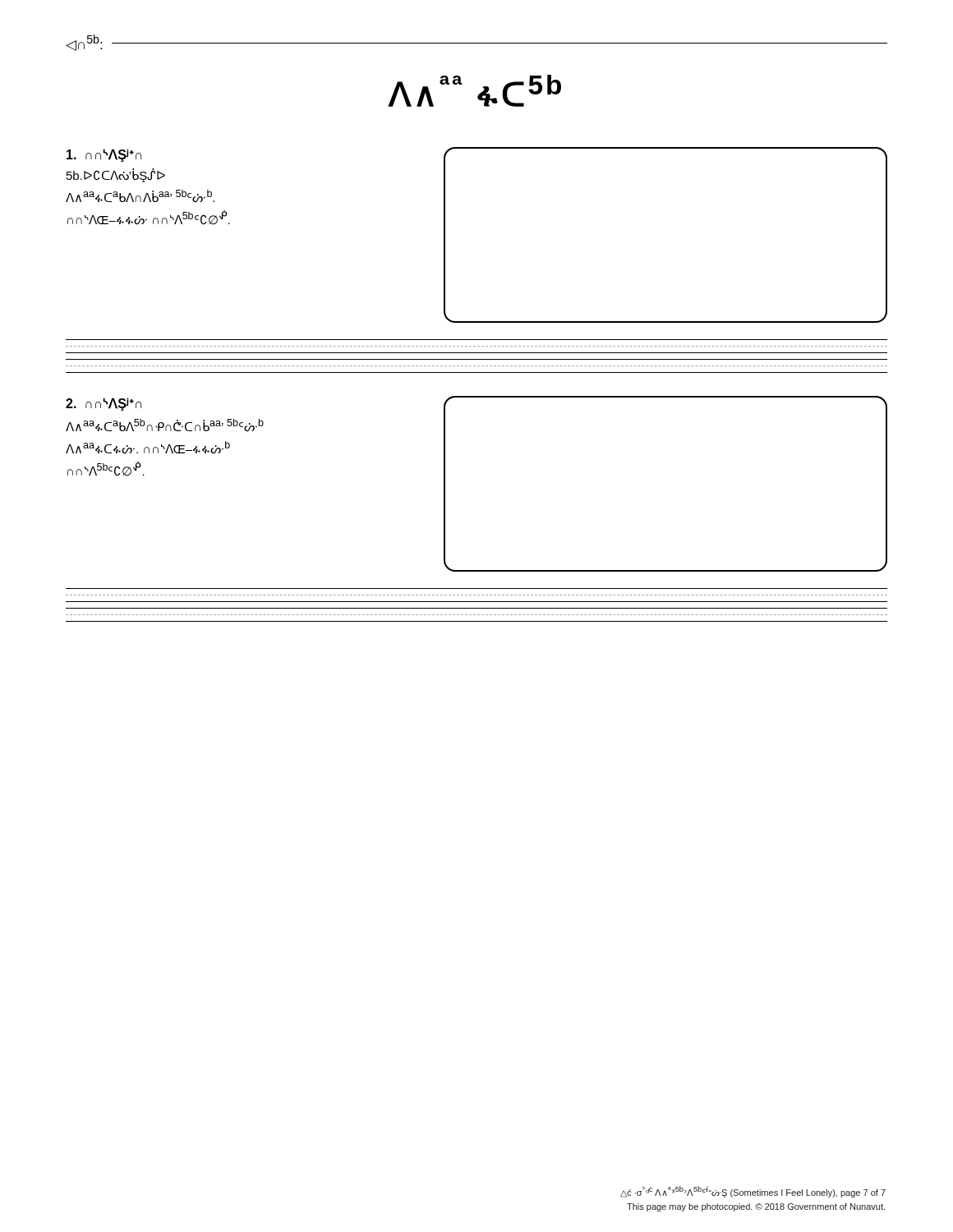Select the passage starting "ᐱ∧ªª ፋᑕ5b"
953x1232 pixels.
click(476, 91)
